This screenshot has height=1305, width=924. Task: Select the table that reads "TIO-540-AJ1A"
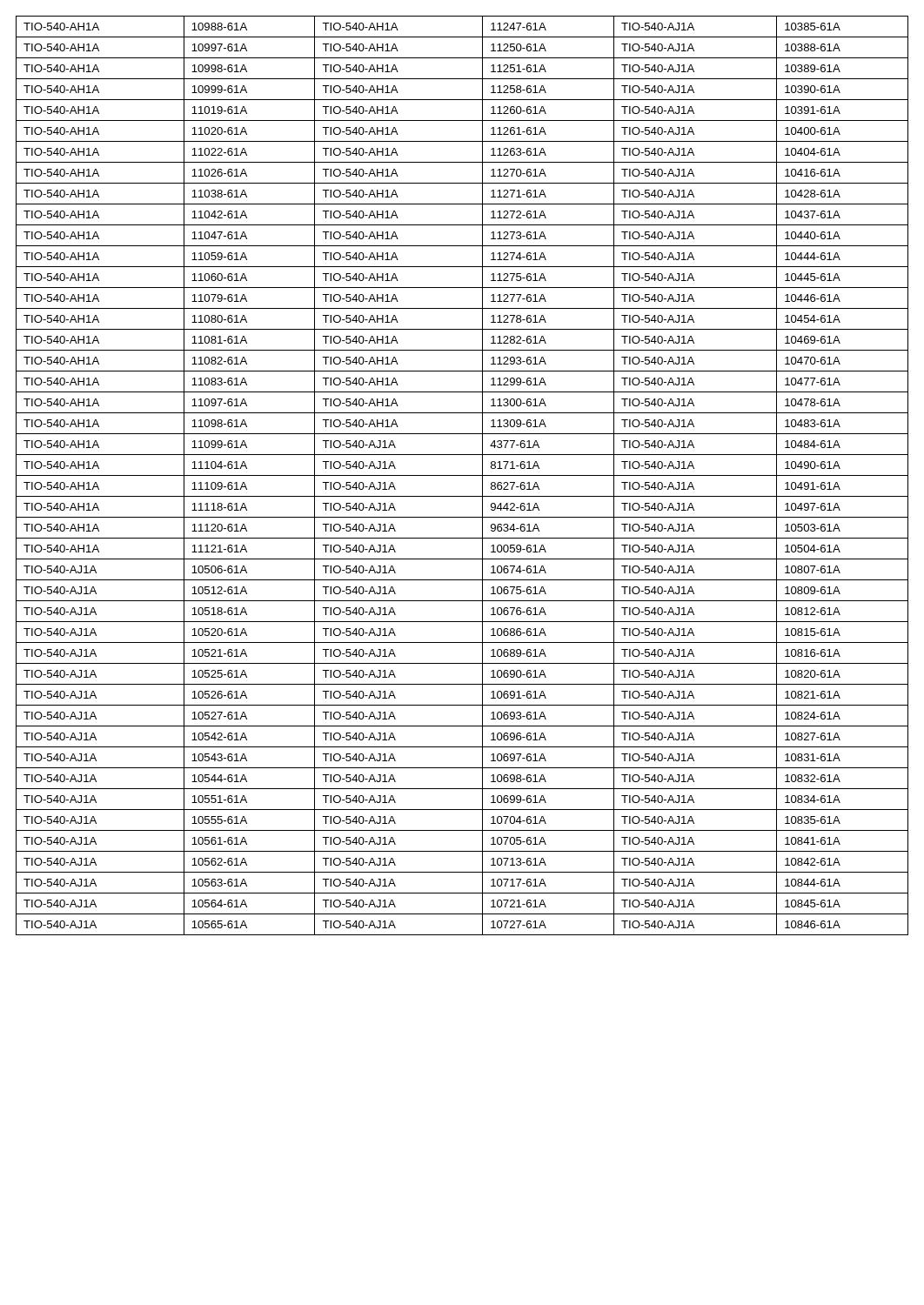pyautogui.click(x=462, y=475)
